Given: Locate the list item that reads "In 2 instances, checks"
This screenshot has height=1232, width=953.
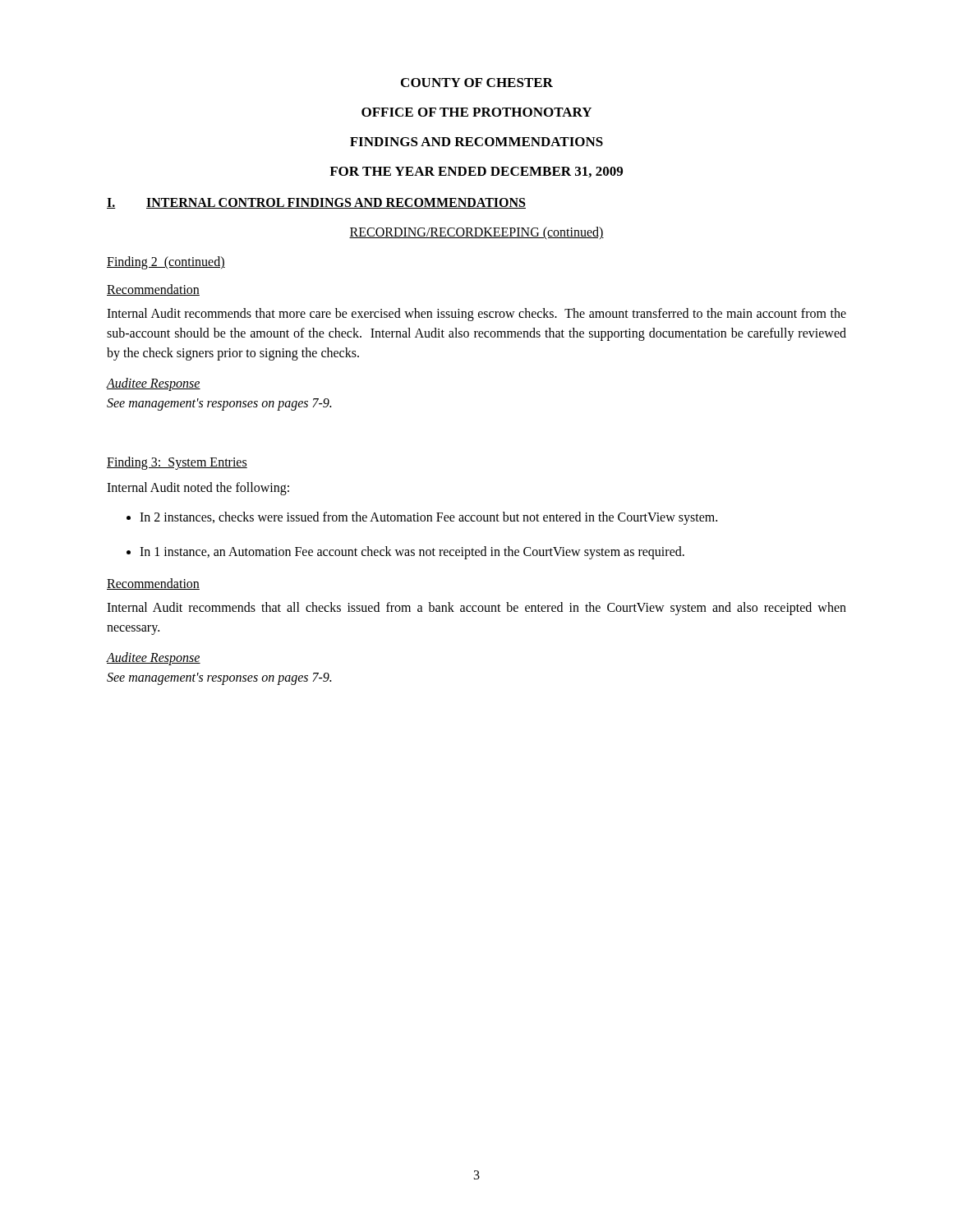Looking at the screenshot, I should (x=429, y=517).
